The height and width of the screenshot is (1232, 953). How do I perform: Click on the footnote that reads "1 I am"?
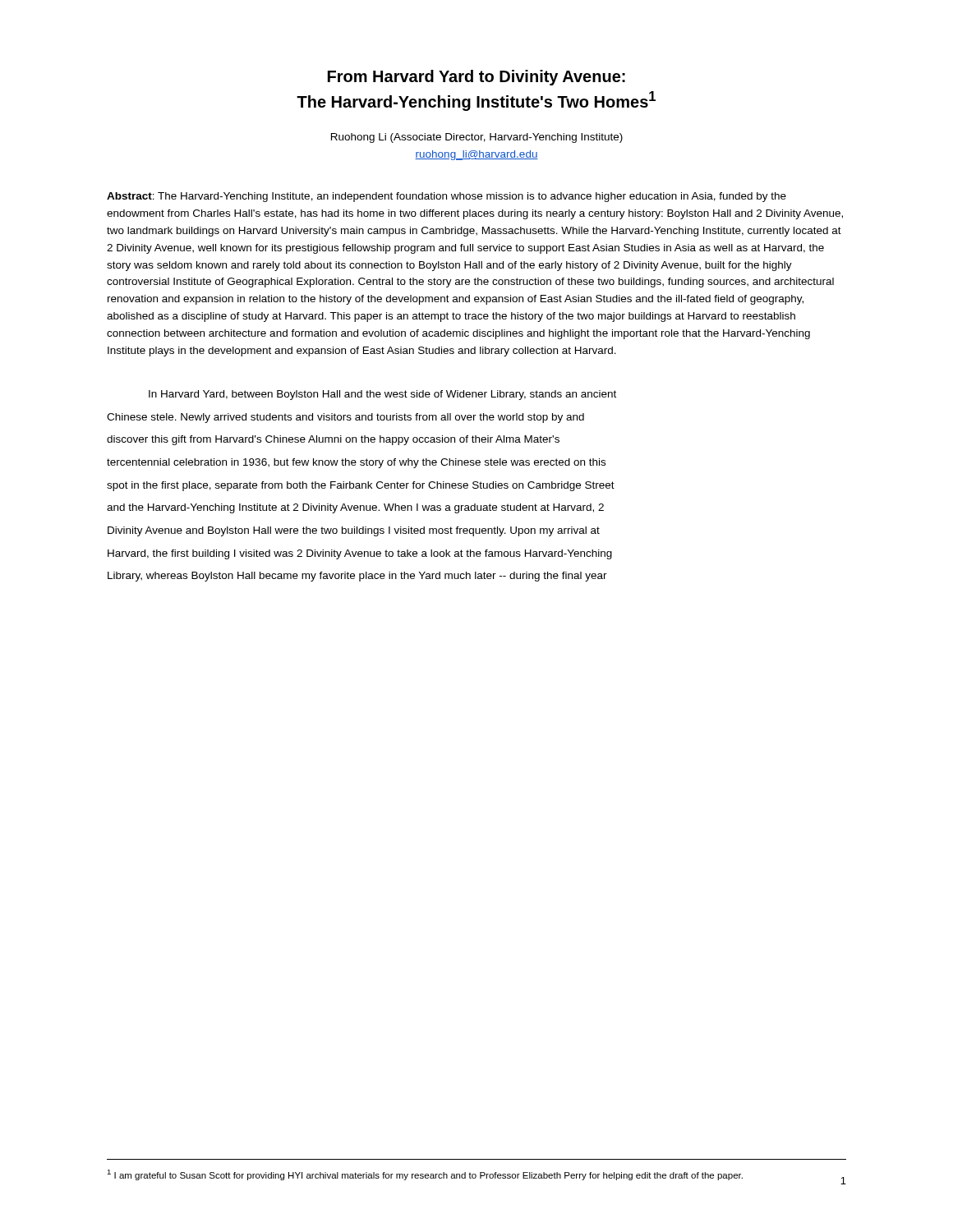pyautogui.click(x=425, y=1174)
